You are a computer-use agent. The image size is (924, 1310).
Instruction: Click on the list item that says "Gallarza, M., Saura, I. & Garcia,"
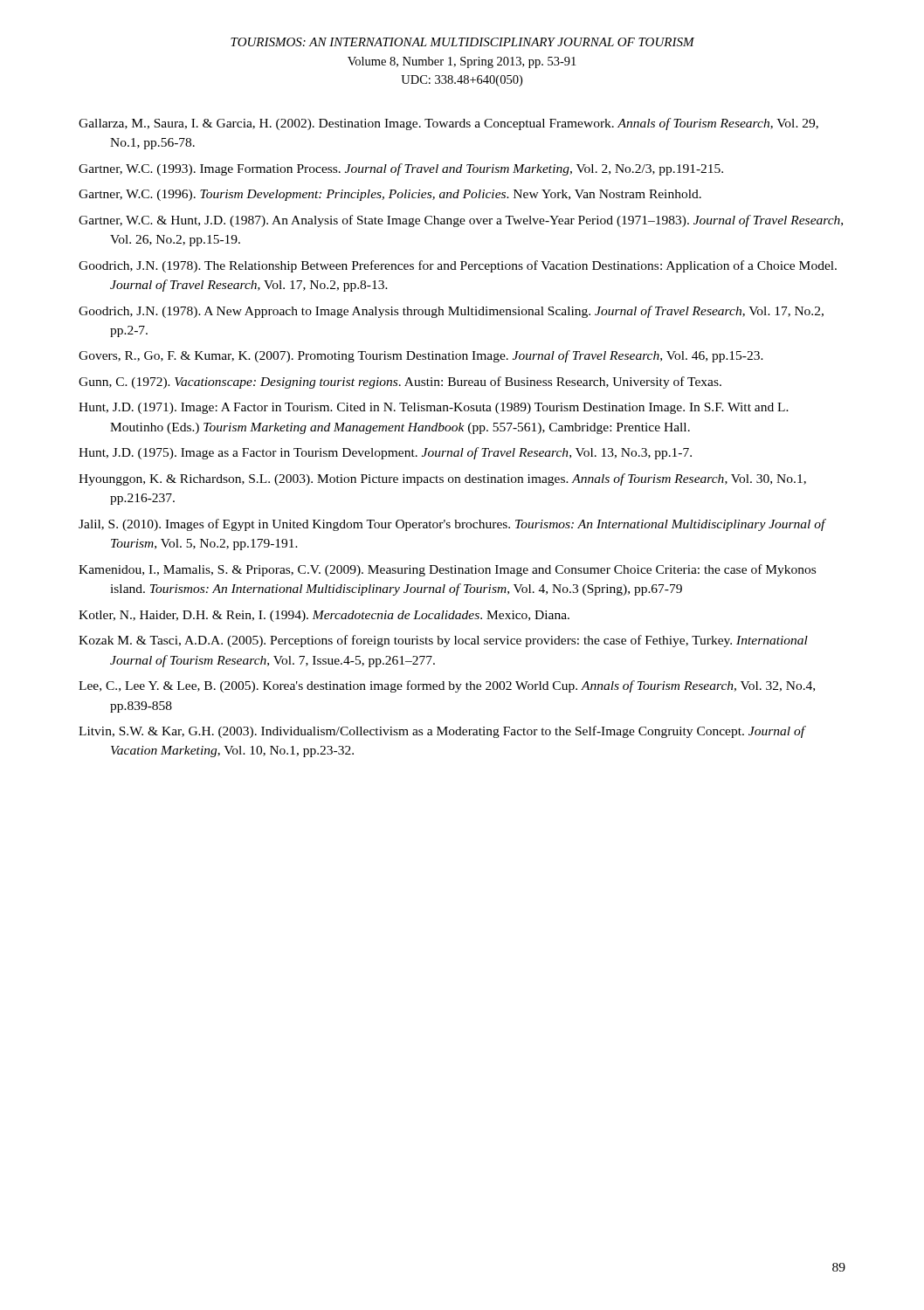449,132
